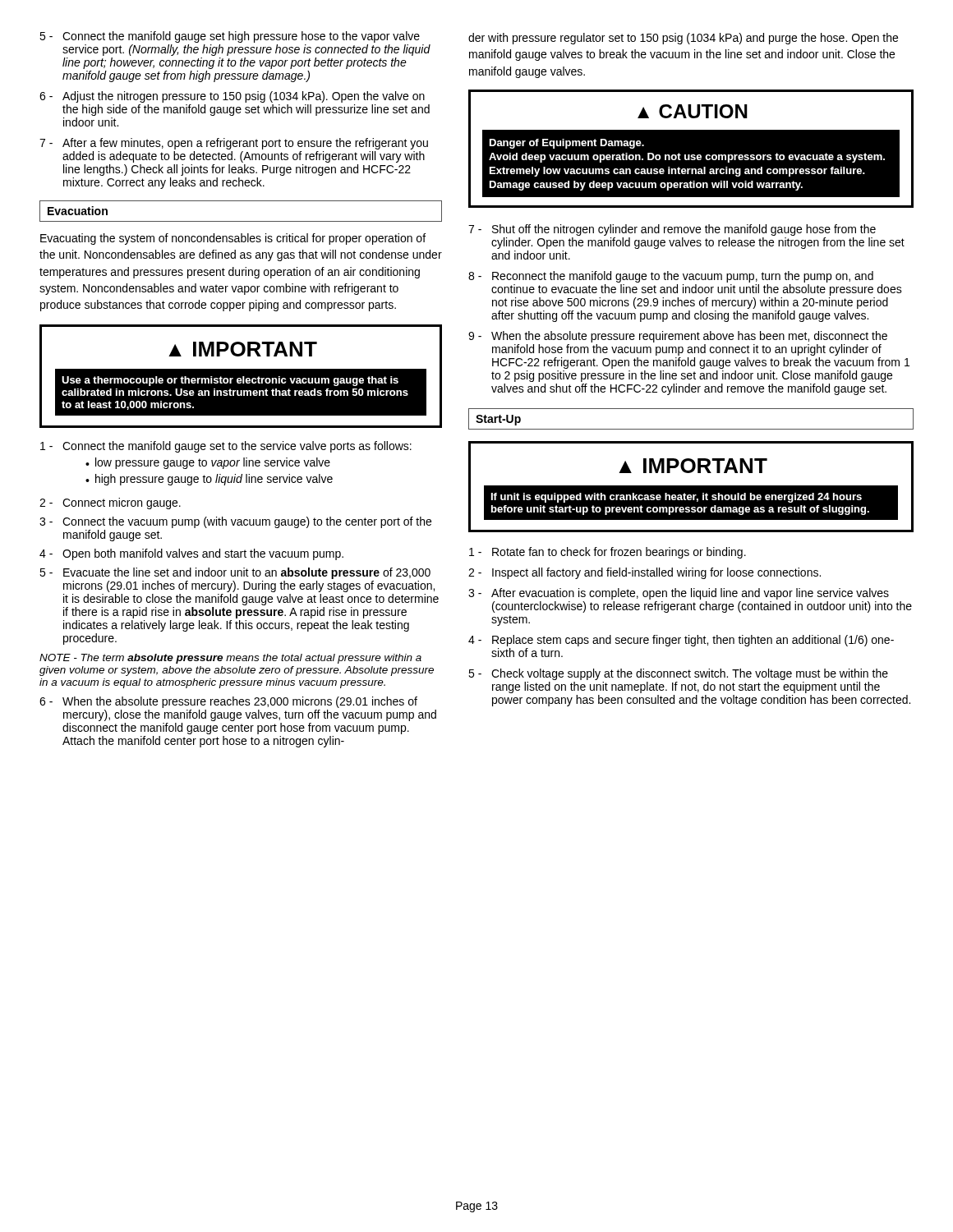Select the list item that reads "5 - Evacuate the line set and indoor"
Screen dimensions: 1232x953
click(x=241, y=606)
